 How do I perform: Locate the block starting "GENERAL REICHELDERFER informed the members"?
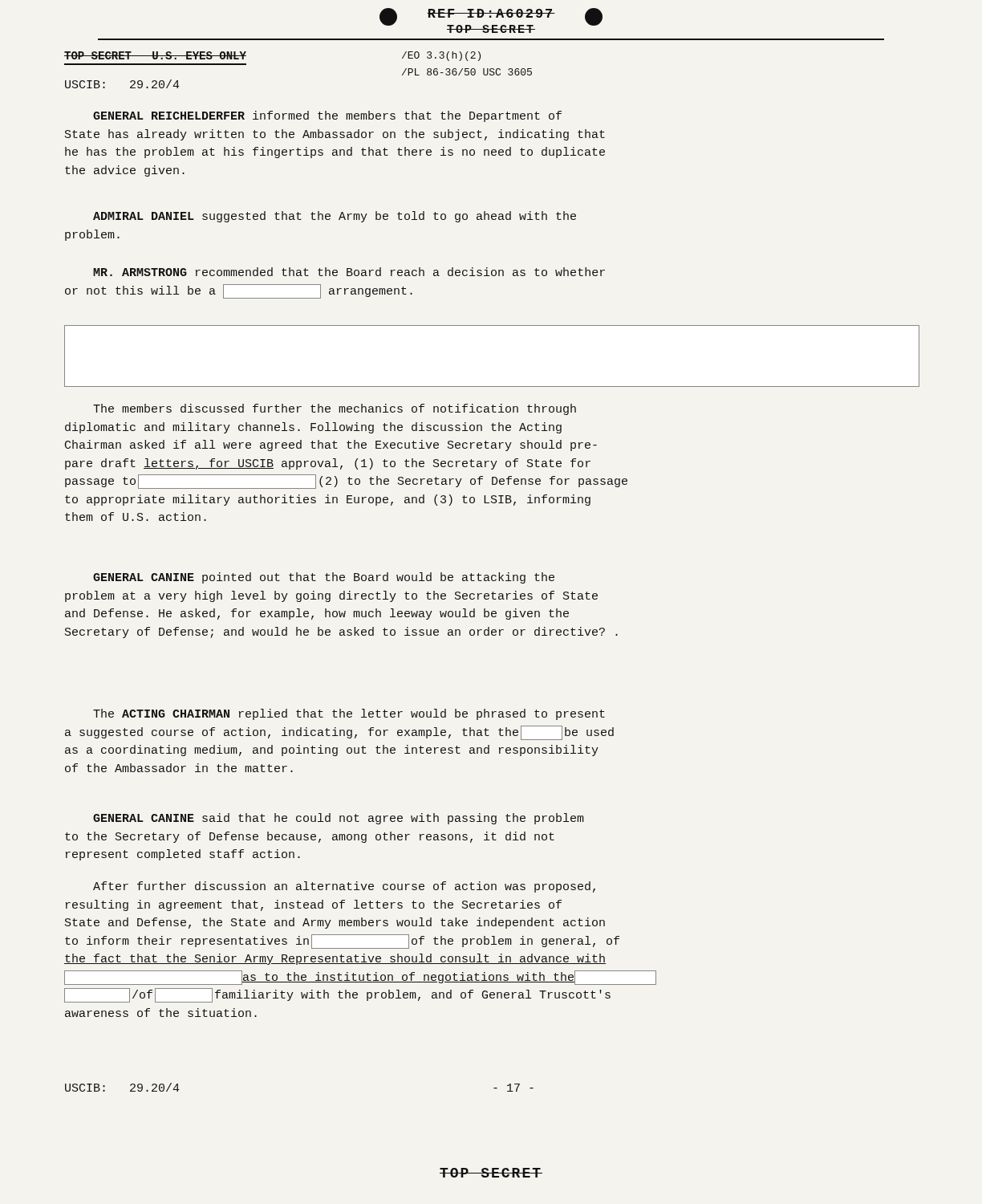[335, 144]
